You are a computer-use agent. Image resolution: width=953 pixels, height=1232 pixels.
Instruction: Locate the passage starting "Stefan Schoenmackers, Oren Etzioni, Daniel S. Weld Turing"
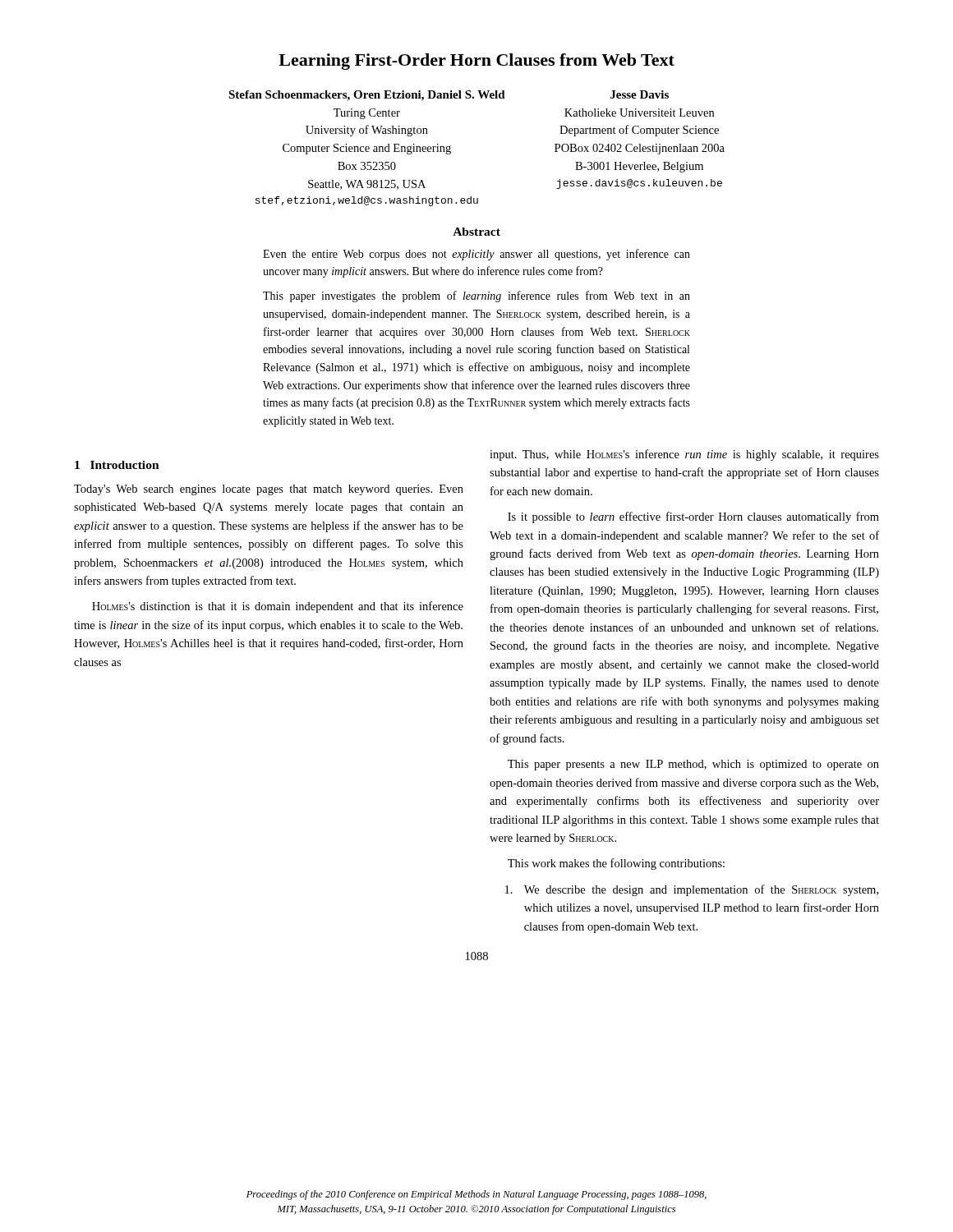coord(449,96)
